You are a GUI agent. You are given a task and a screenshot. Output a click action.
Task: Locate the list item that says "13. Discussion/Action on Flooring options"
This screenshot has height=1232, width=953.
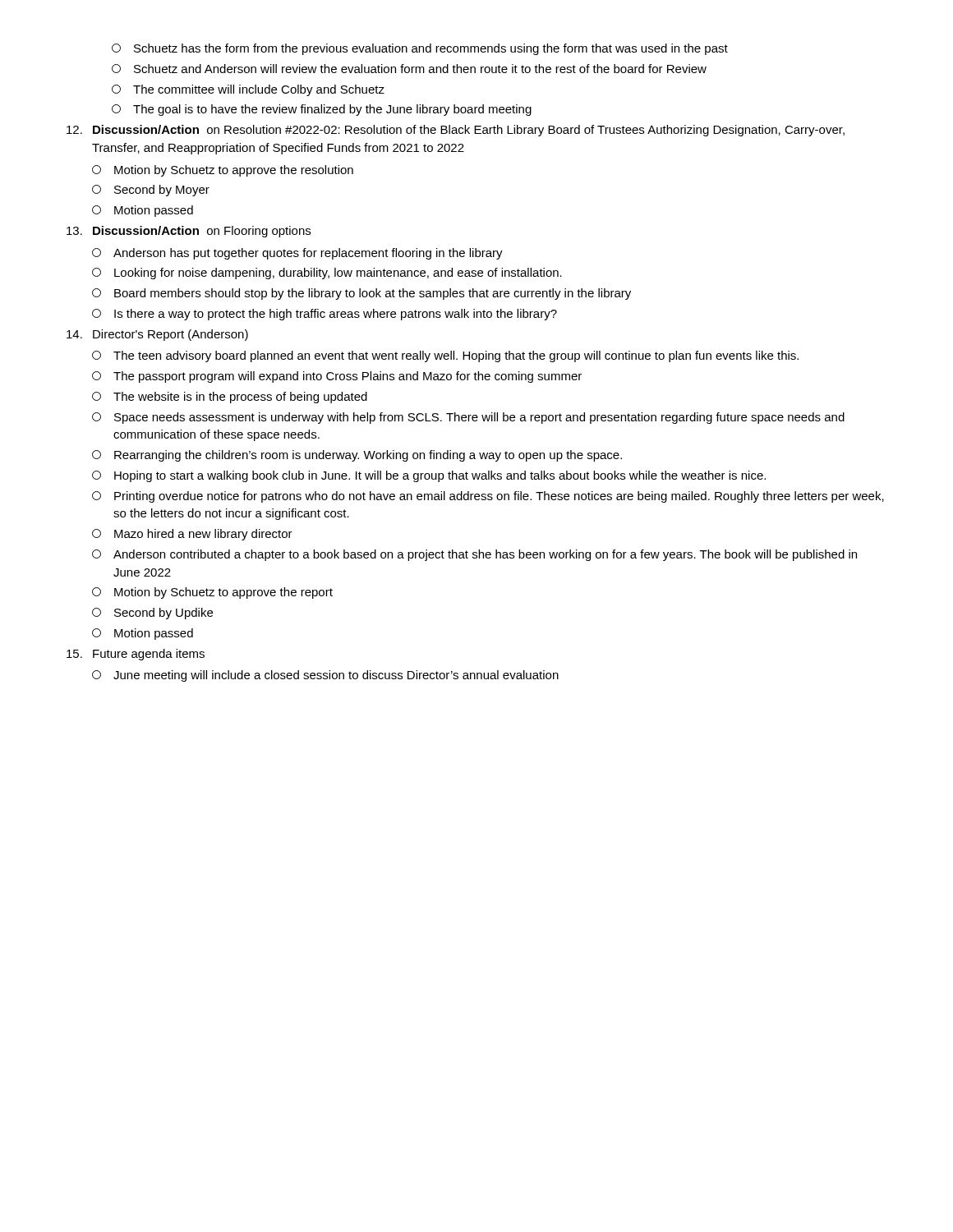(189, 232)
